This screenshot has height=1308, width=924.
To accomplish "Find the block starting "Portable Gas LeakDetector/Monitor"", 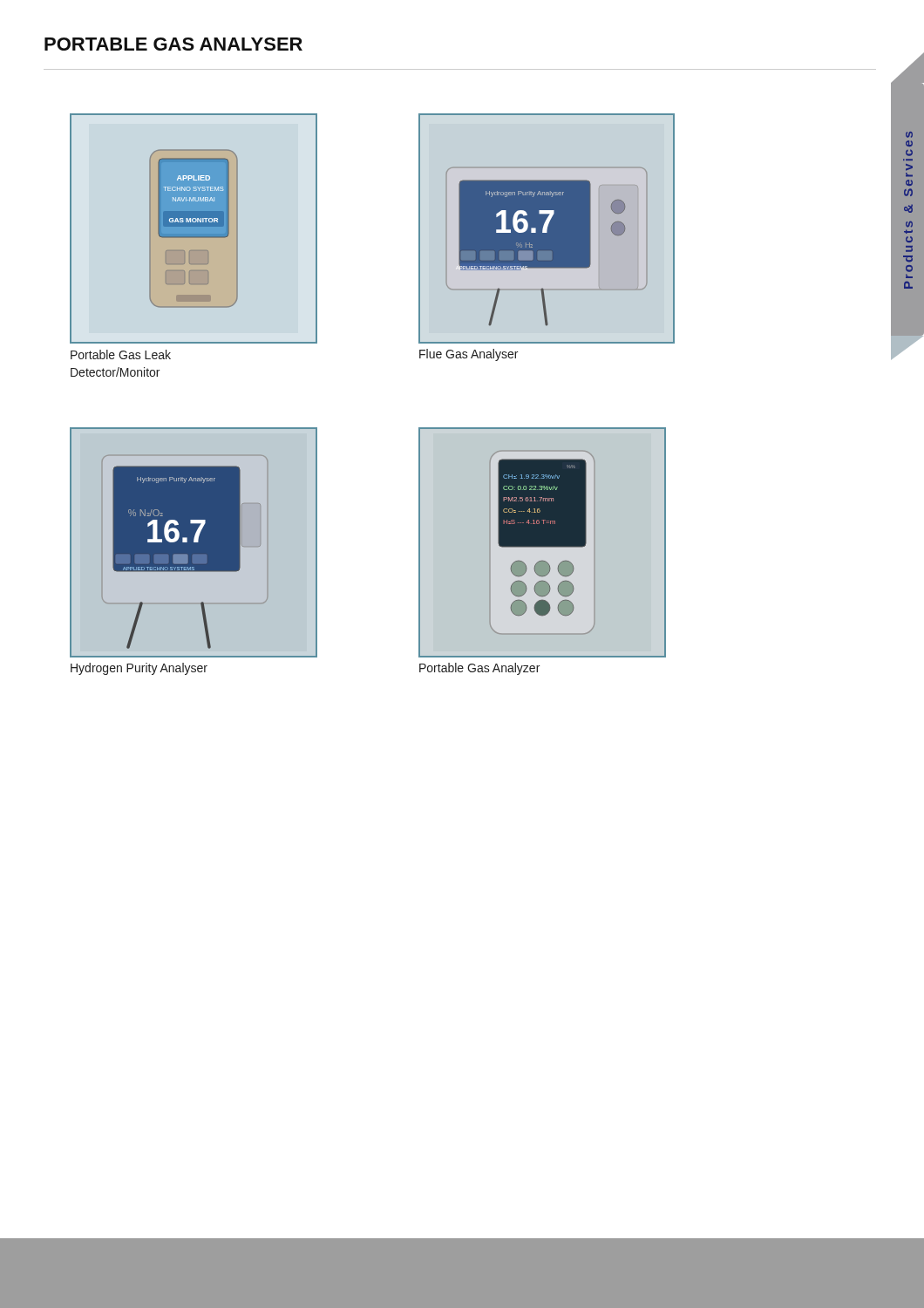I will pos(120,363).
